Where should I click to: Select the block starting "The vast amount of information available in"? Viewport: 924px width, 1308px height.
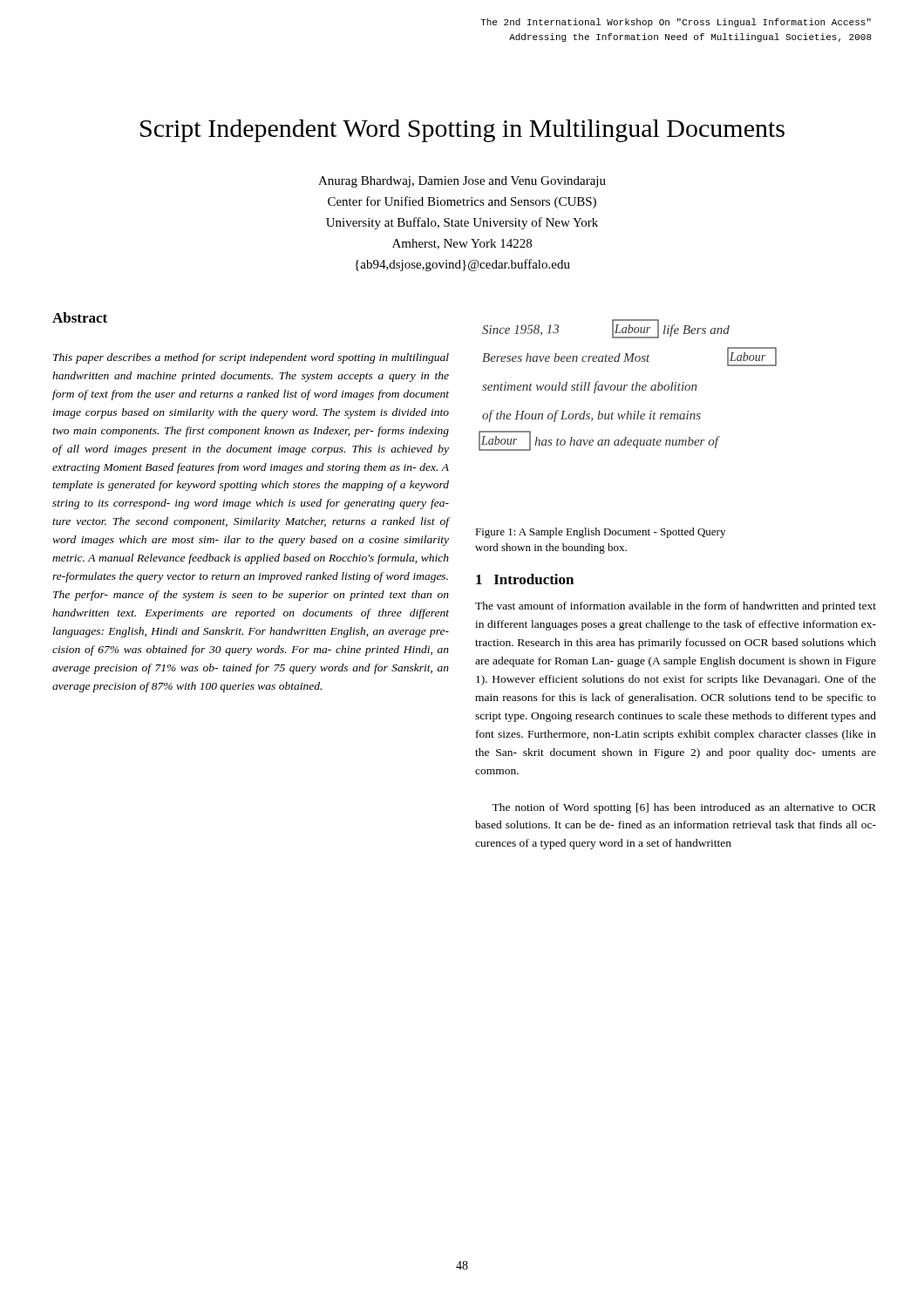click(676, 725)
